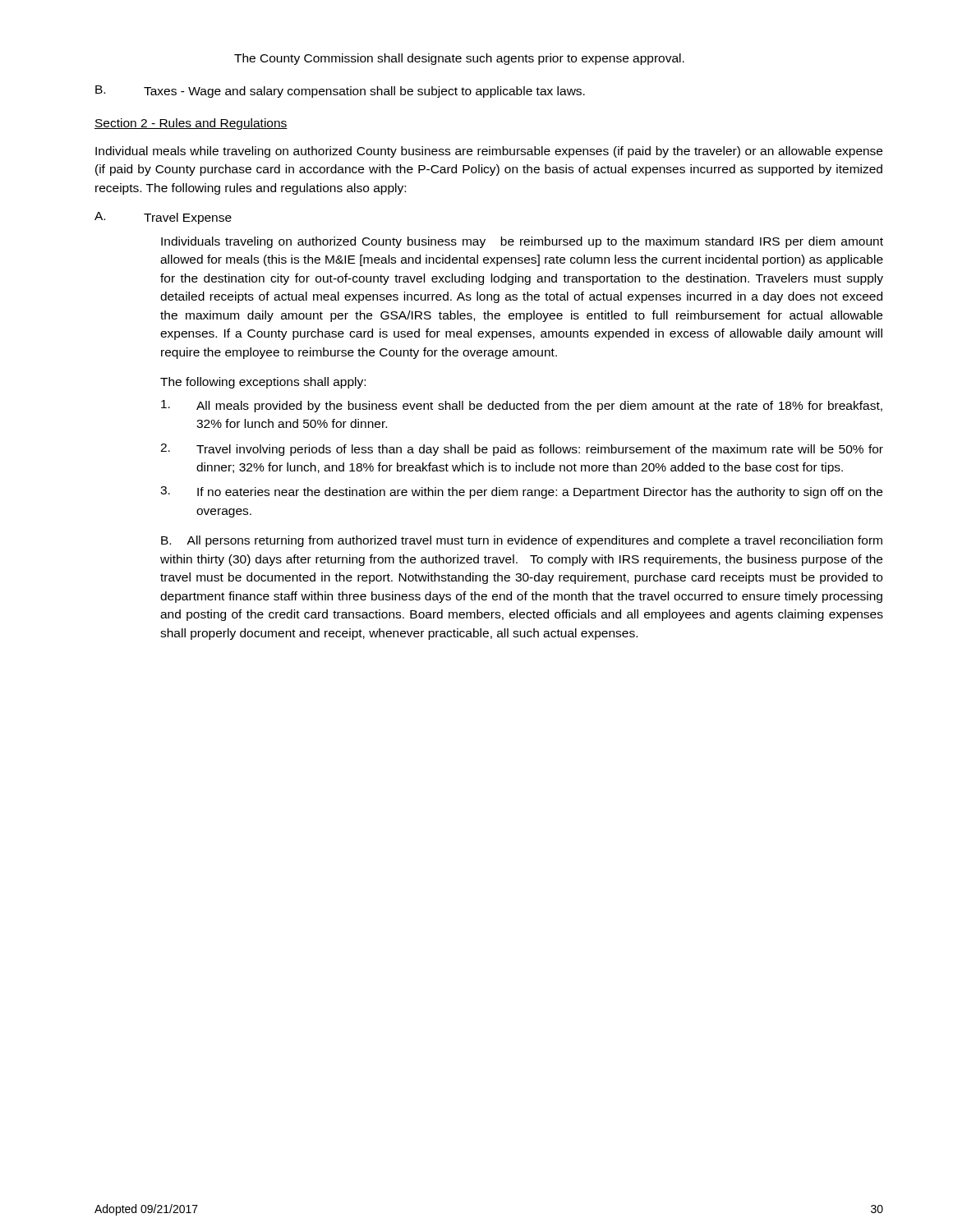Point to the block beginning "2. Travel involving periods of"
The height and width of the screenshot is (1232, 953).
[x=522, y=458]
